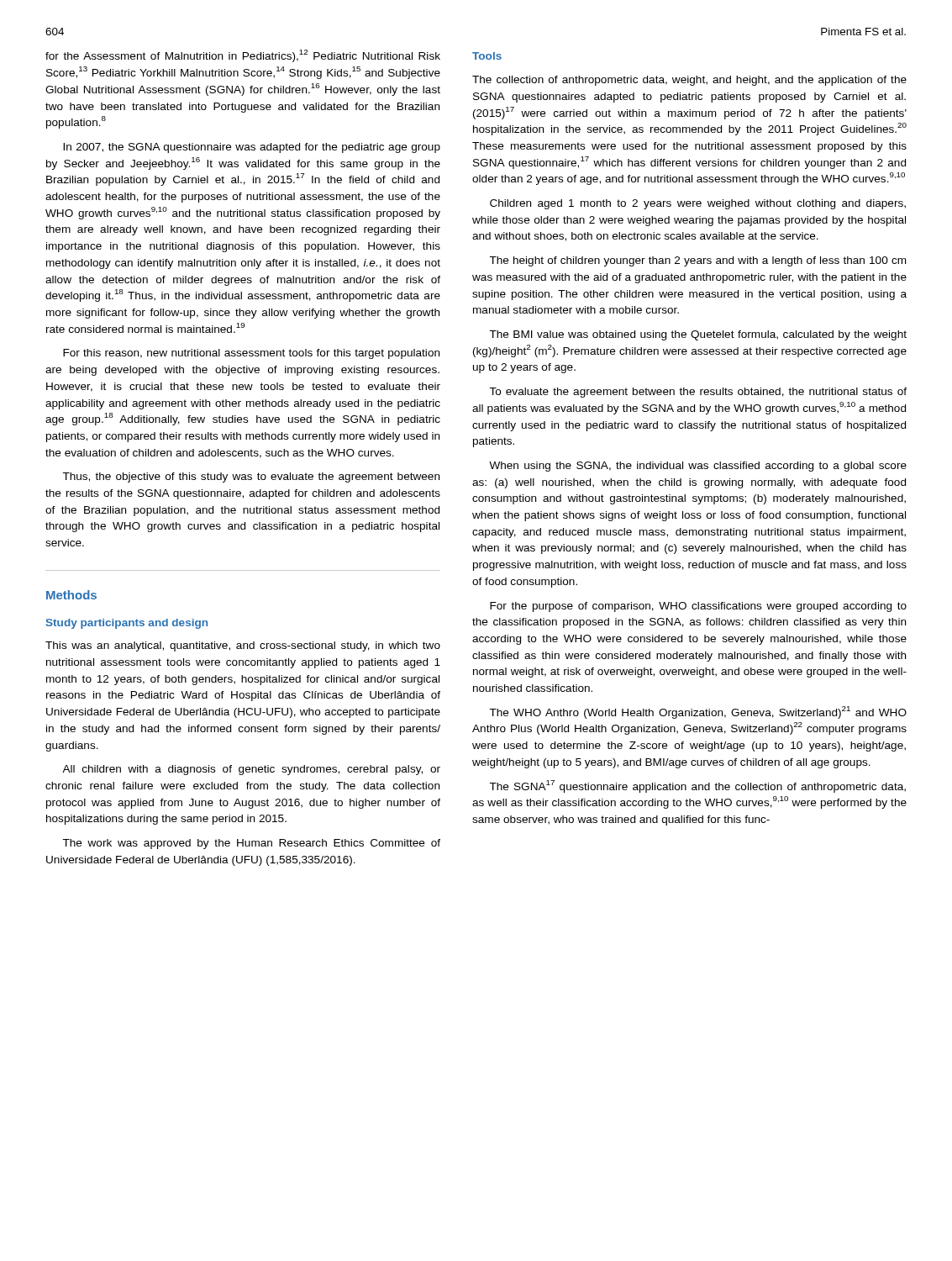Select the region starting "All children with a diagnosis of genetic syndromes,"

click(x=243, y=794)
